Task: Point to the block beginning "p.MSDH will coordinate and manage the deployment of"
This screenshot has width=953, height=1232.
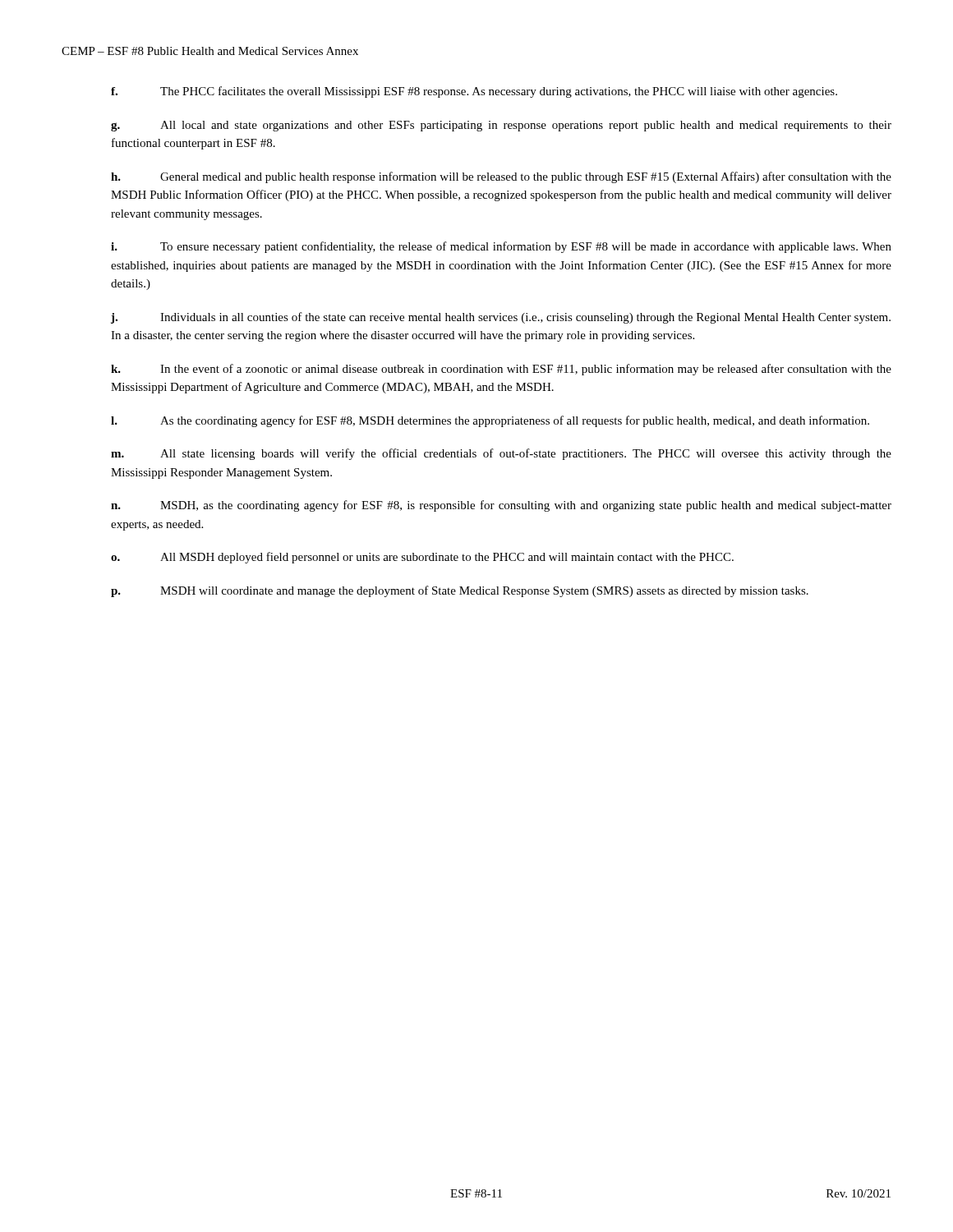Action: click(460, 590)
